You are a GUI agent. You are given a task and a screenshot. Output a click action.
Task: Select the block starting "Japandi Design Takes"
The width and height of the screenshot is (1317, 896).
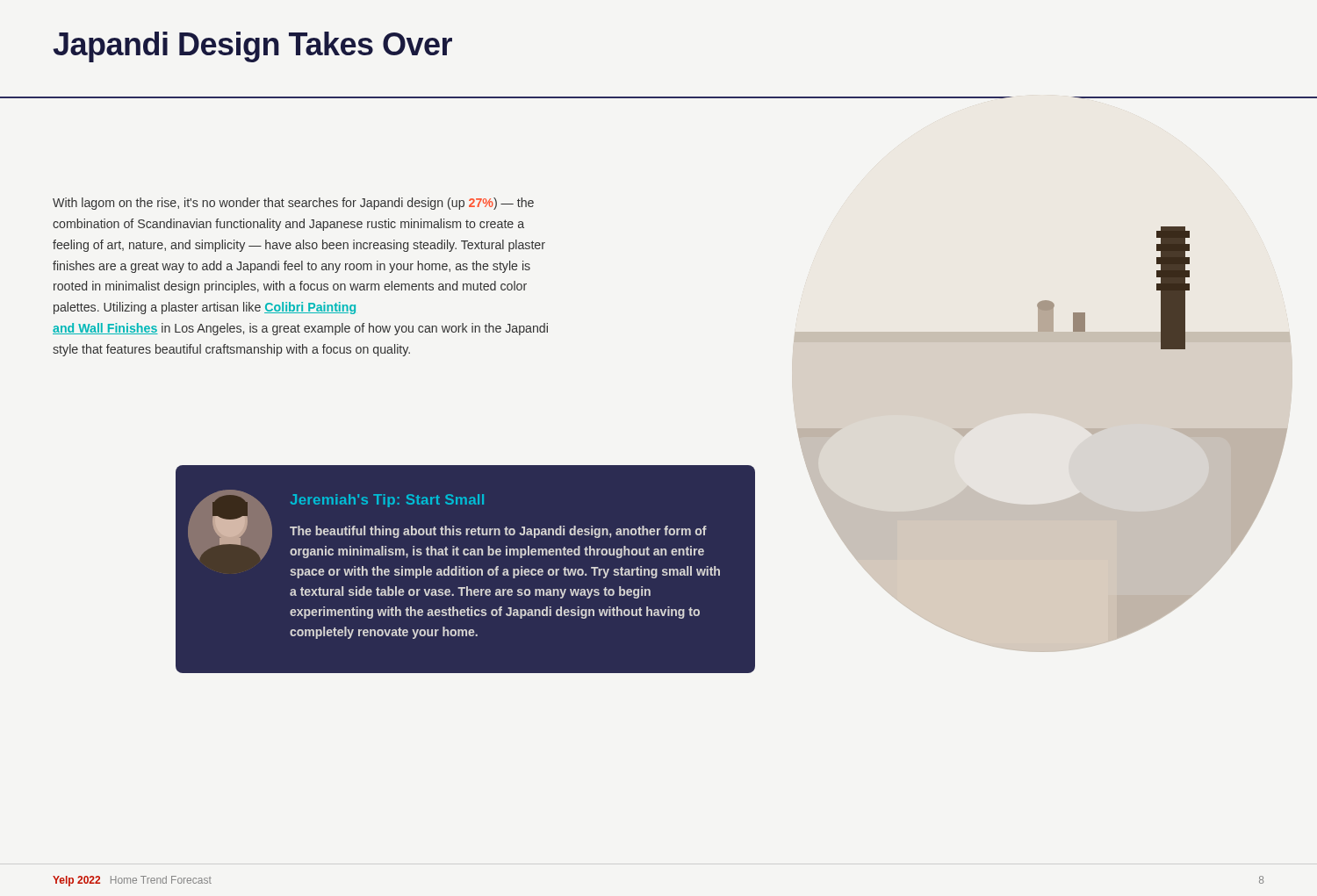pyautogui.click(x=252, y=44)
